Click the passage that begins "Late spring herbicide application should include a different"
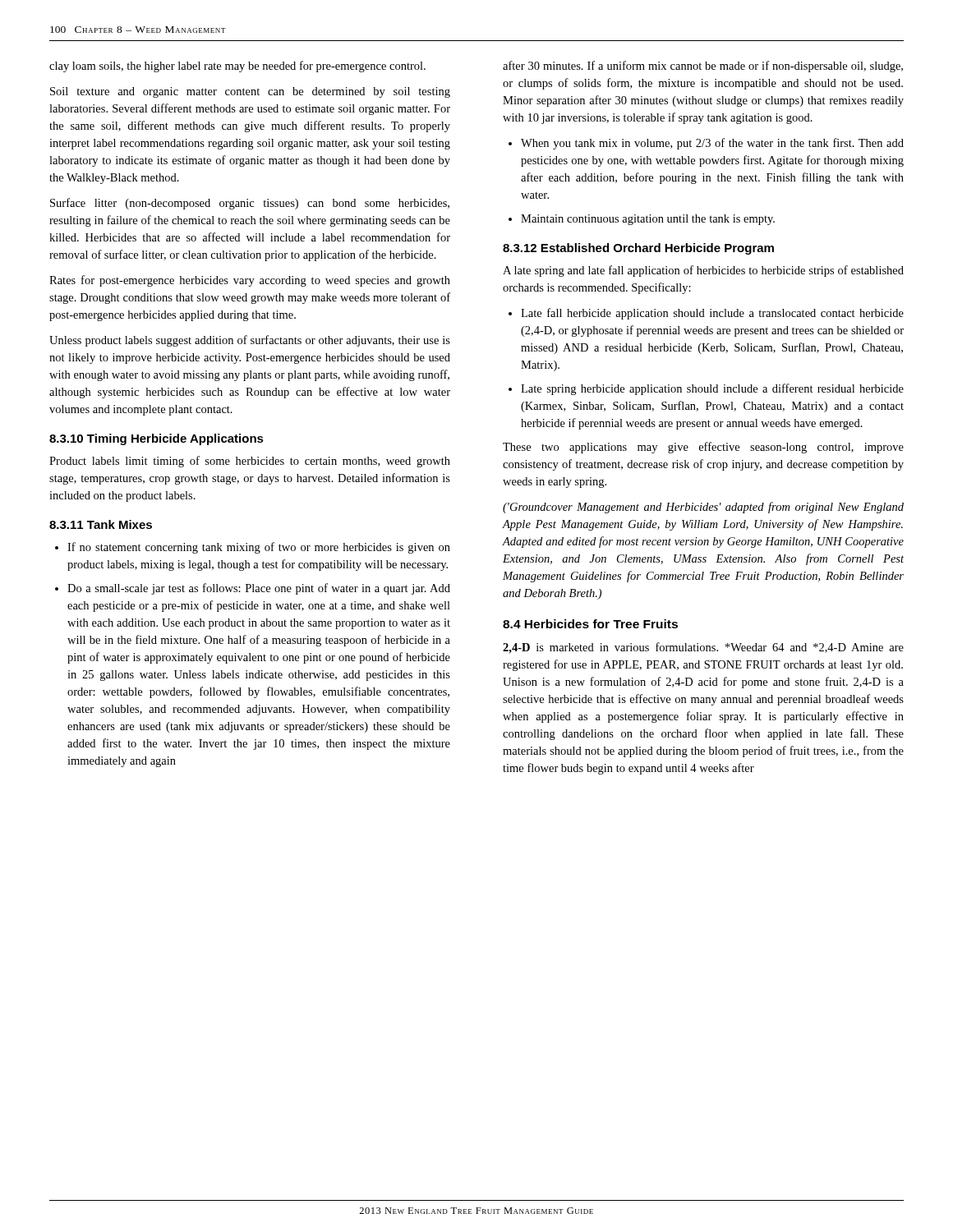 (x=703, y=406)
